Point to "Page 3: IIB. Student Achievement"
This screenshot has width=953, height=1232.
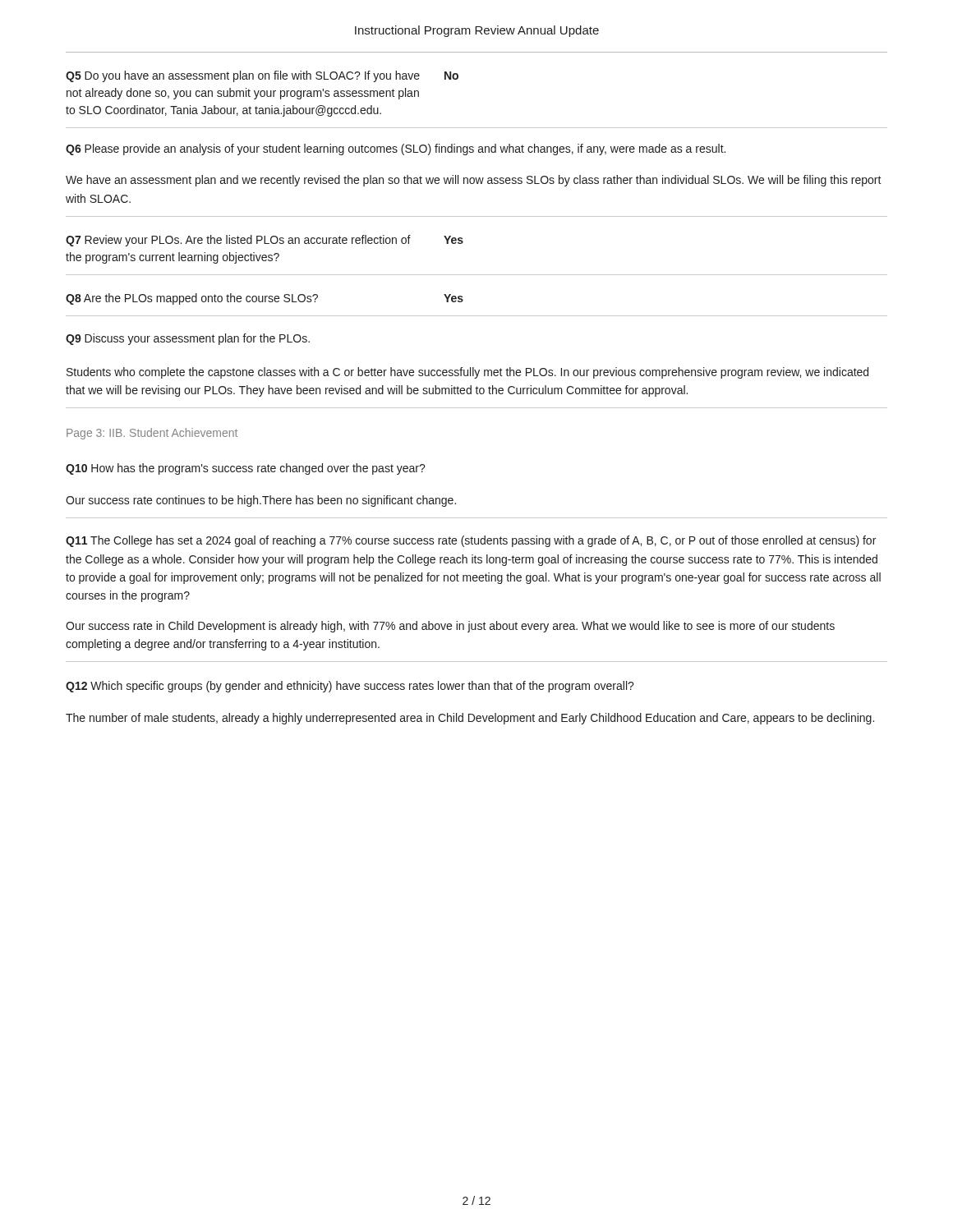tap(152, 433)
